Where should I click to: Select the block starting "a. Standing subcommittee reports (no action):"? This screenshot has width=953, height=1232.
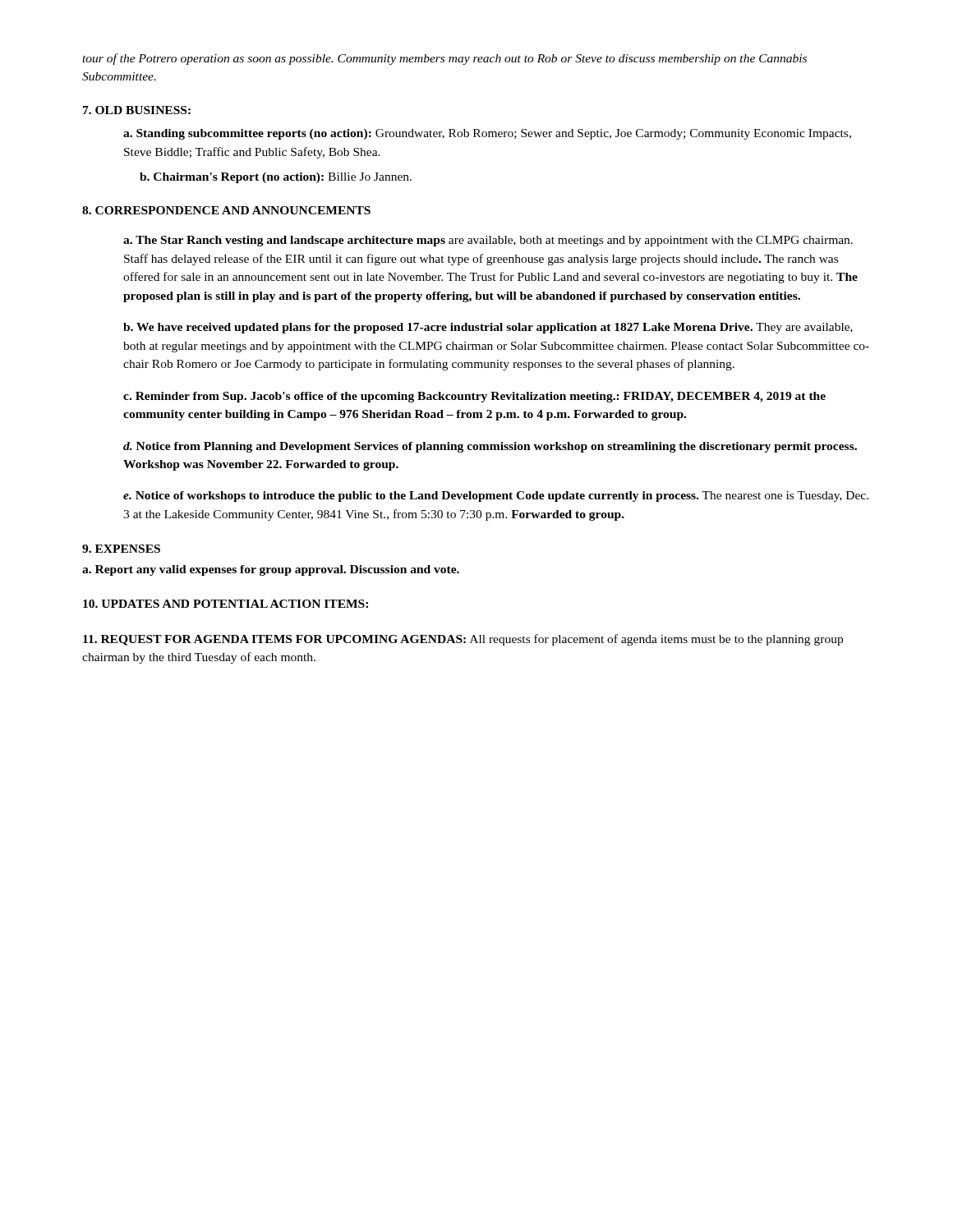click(x=488, y=142)
